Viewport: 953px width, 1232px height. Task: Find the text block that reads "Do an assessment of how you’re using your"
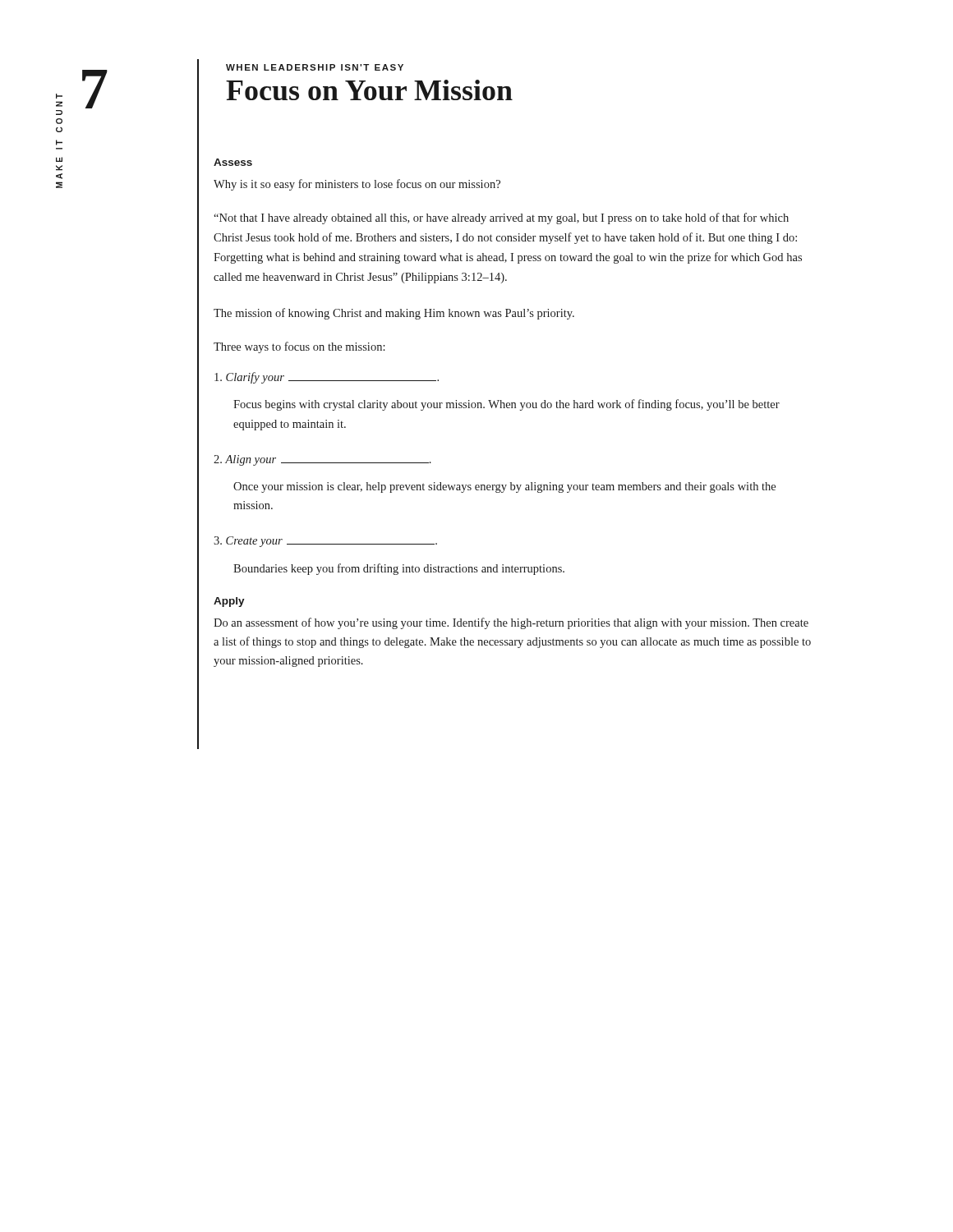[x=512, y=641]
